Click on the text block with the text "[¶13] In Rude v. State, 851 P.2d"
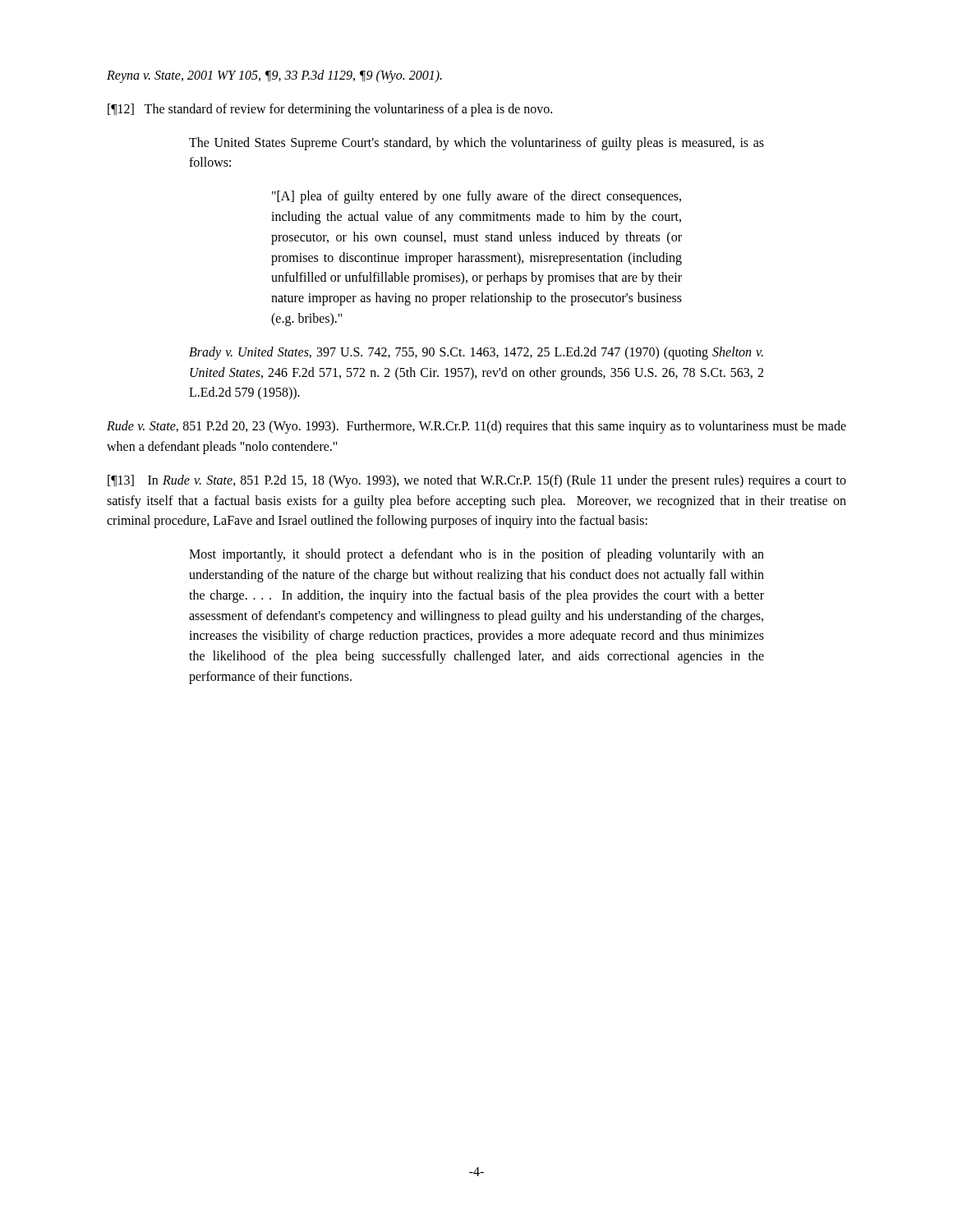Viewport: 953px width, 1232px height. click(476, 500)
